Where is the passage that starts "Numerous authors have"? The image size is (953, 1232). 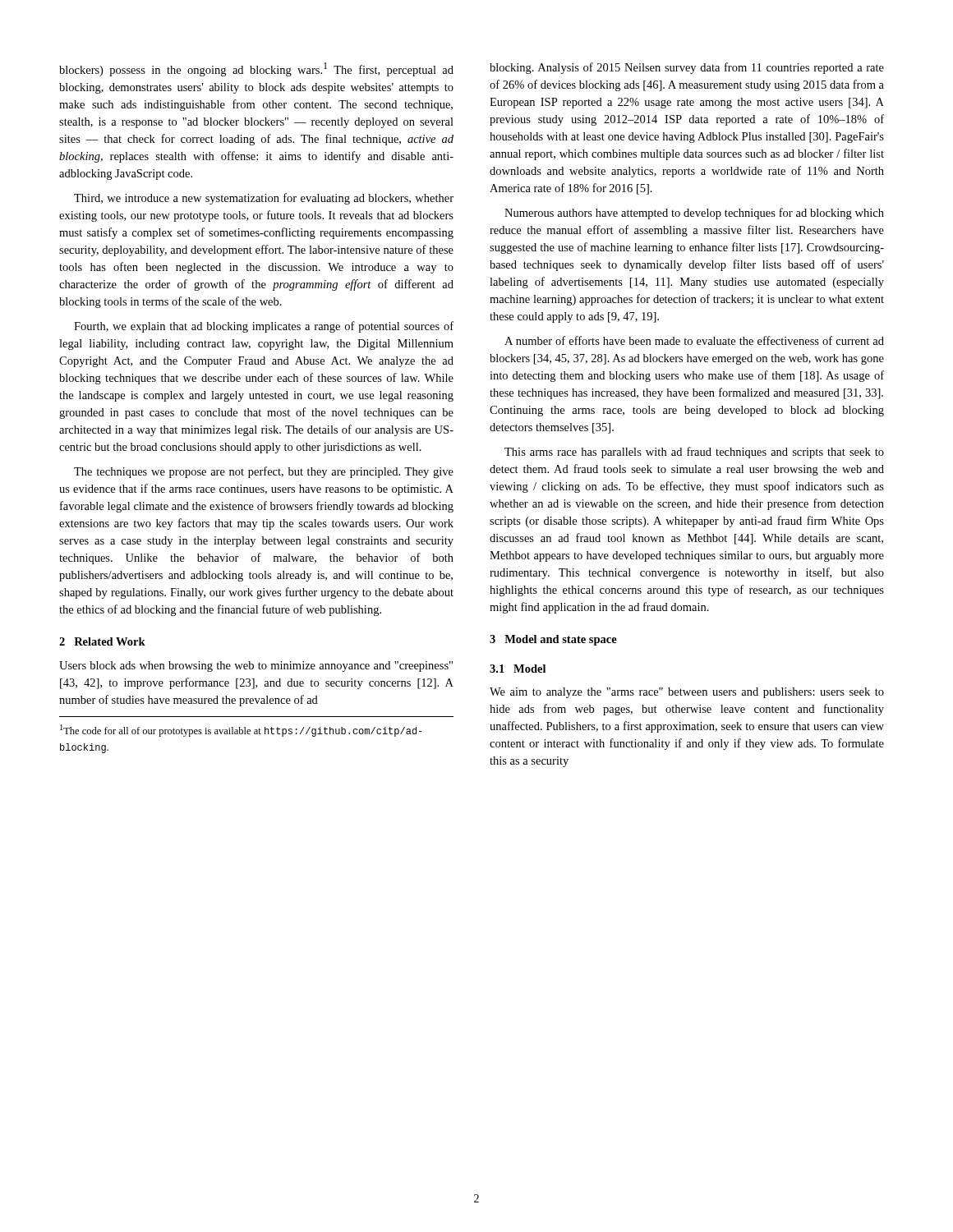[x=687, y=265]
